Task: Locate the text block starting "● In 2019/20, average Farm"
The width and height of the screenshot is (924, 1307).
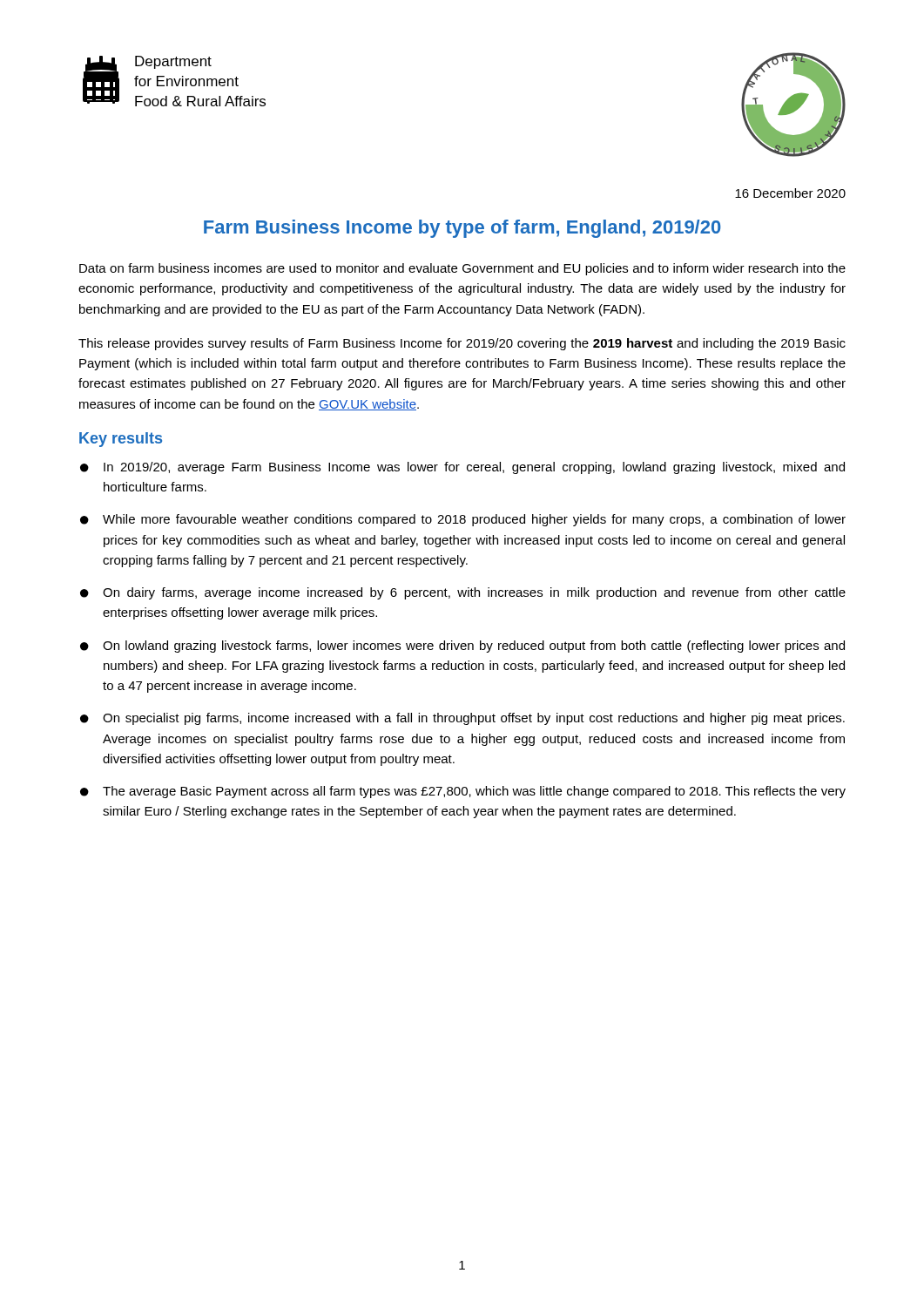Action: (462, 477)
